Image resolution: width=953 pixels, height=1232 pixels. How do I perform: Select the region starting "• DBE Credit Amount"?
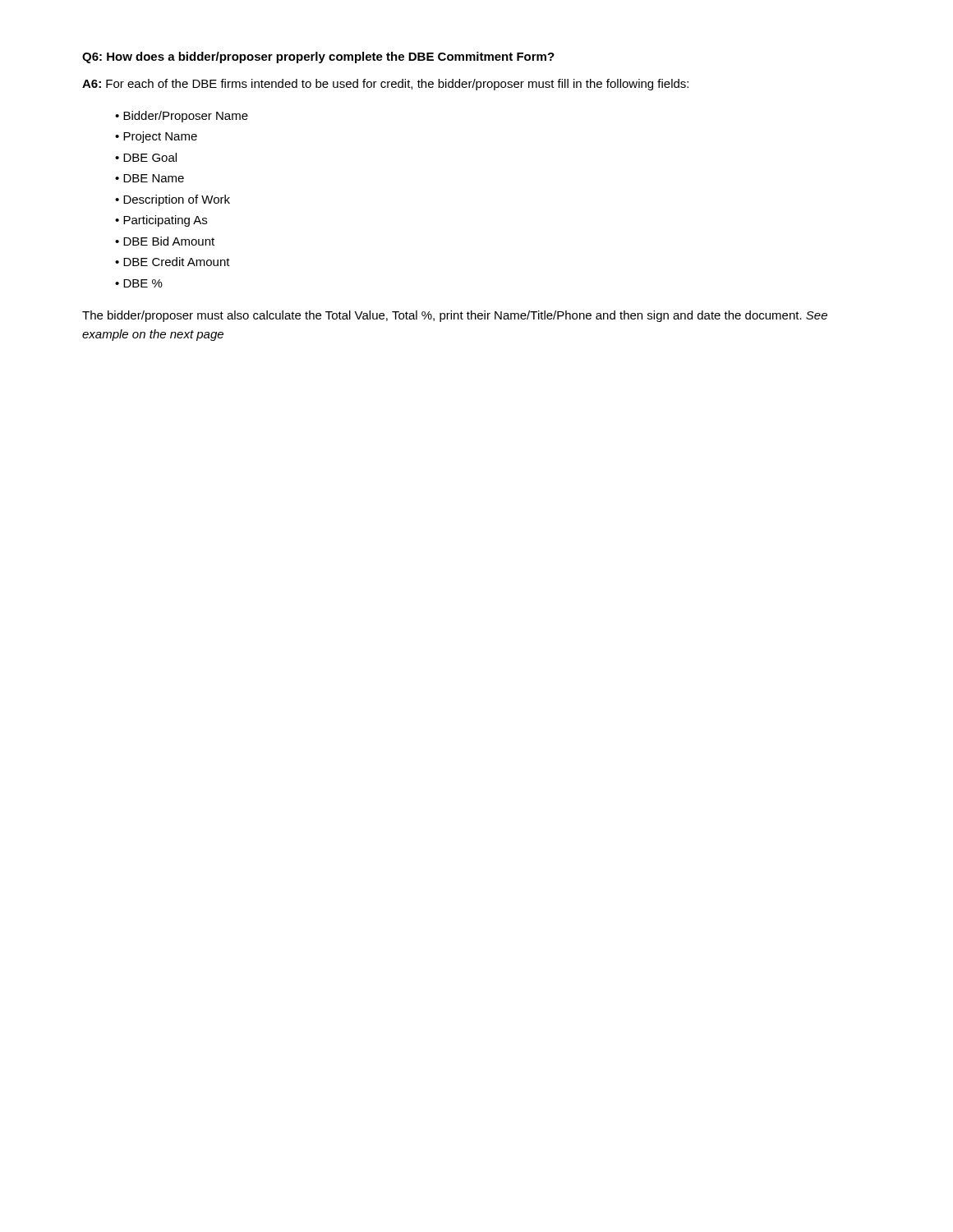tap(172, 262)
